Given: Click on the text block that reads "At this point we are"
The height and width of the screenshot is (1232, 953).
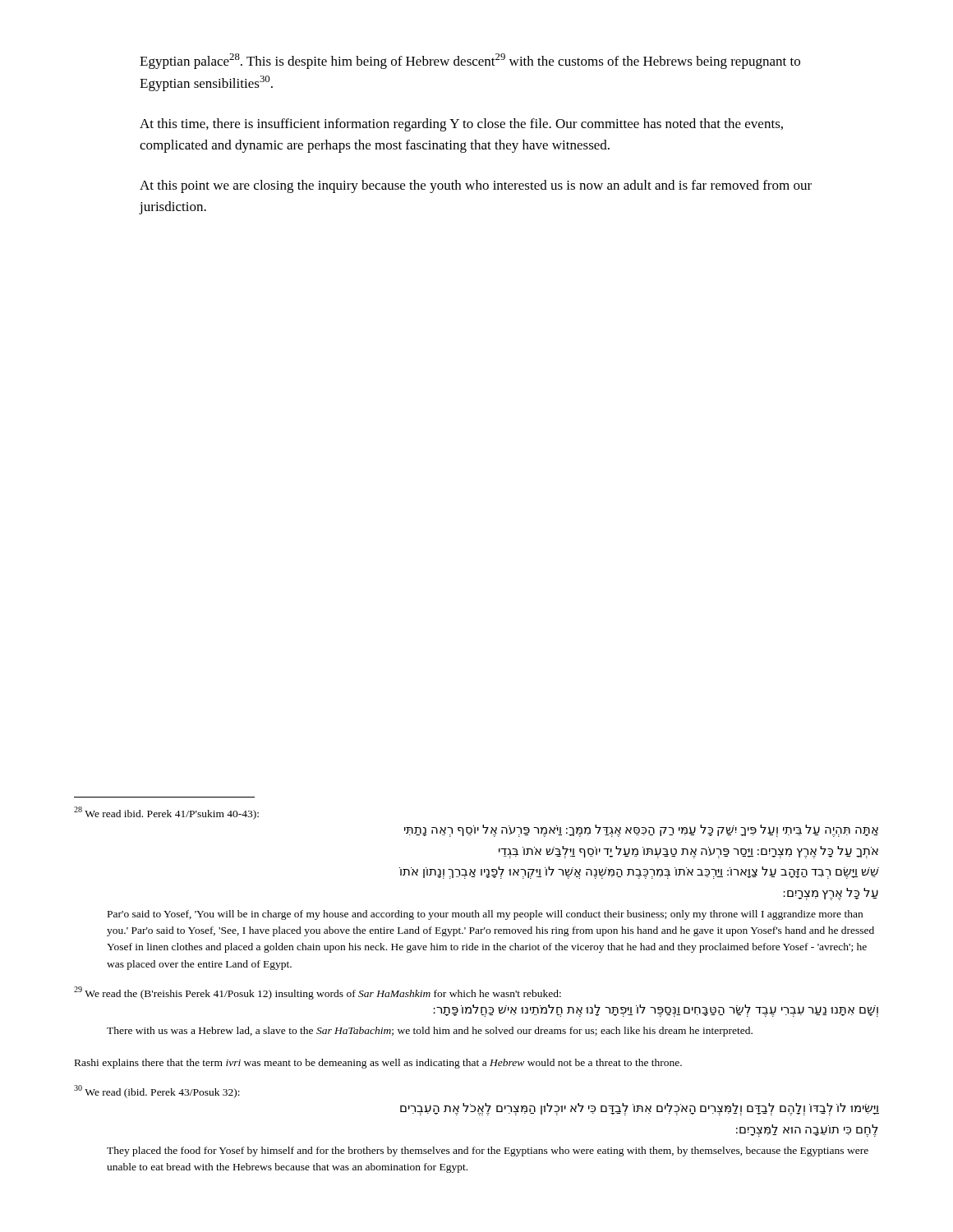Looking at the screenshot, I should pyautogui.click(x=476, y=196).
